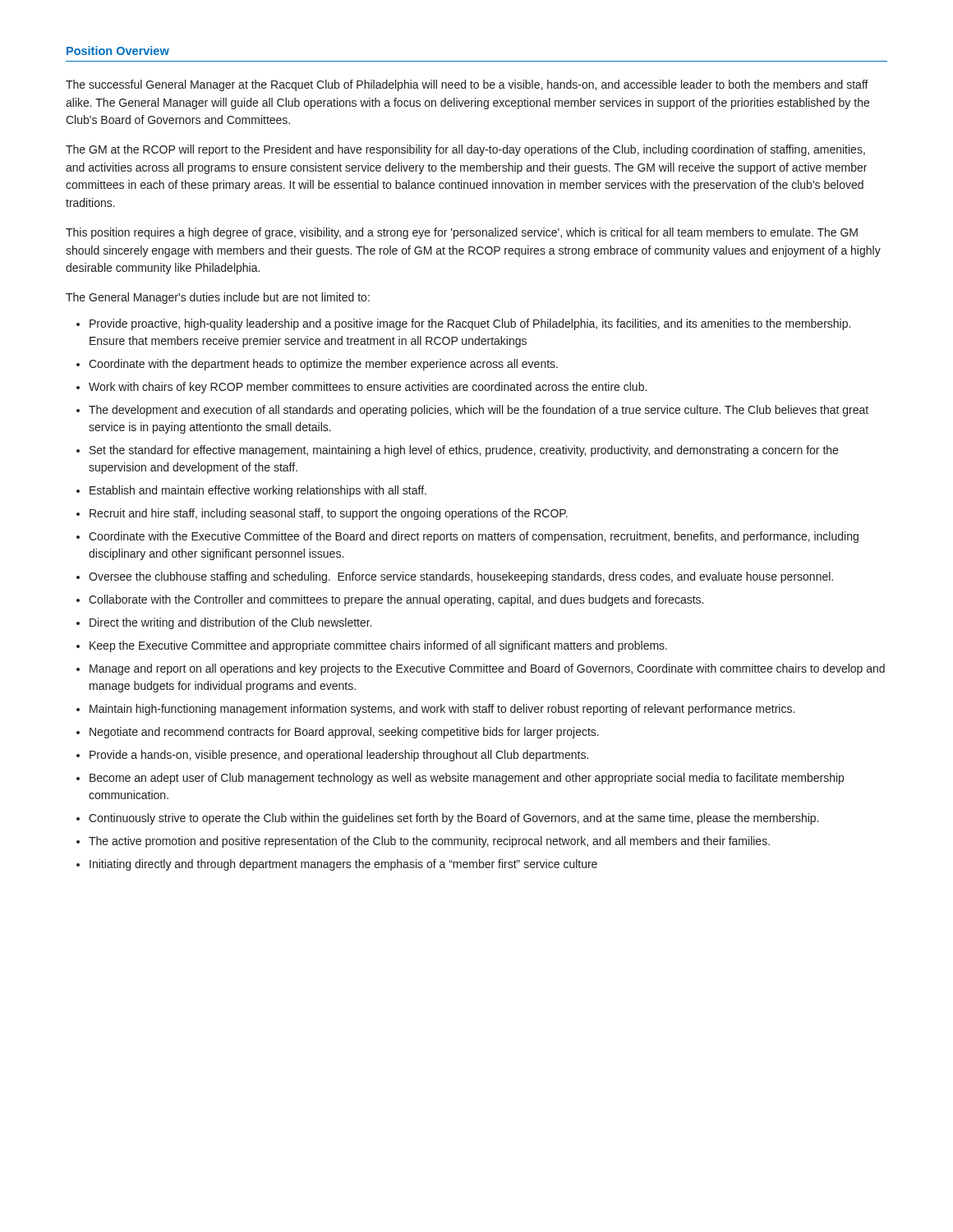Viewport: 953px width, 1232px height.
Task: Find the list item with the text "Keep the Executive Committee and"
Action: coord(378,645)
